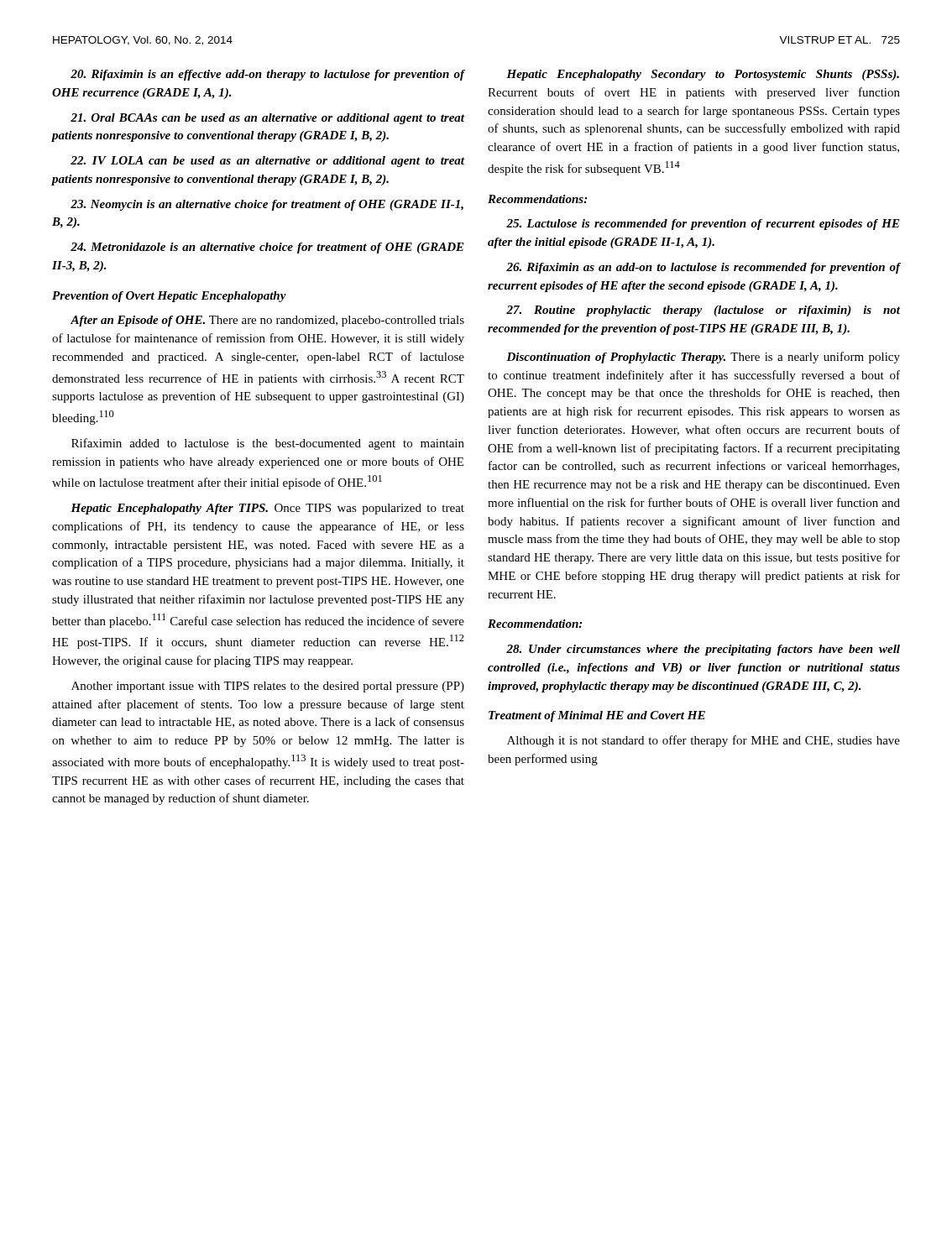This screenshot has width=952, height=1259.
Task: Click on the text block that reads "After an Episode of OHE. There"
Action: (x=258, y=370)
